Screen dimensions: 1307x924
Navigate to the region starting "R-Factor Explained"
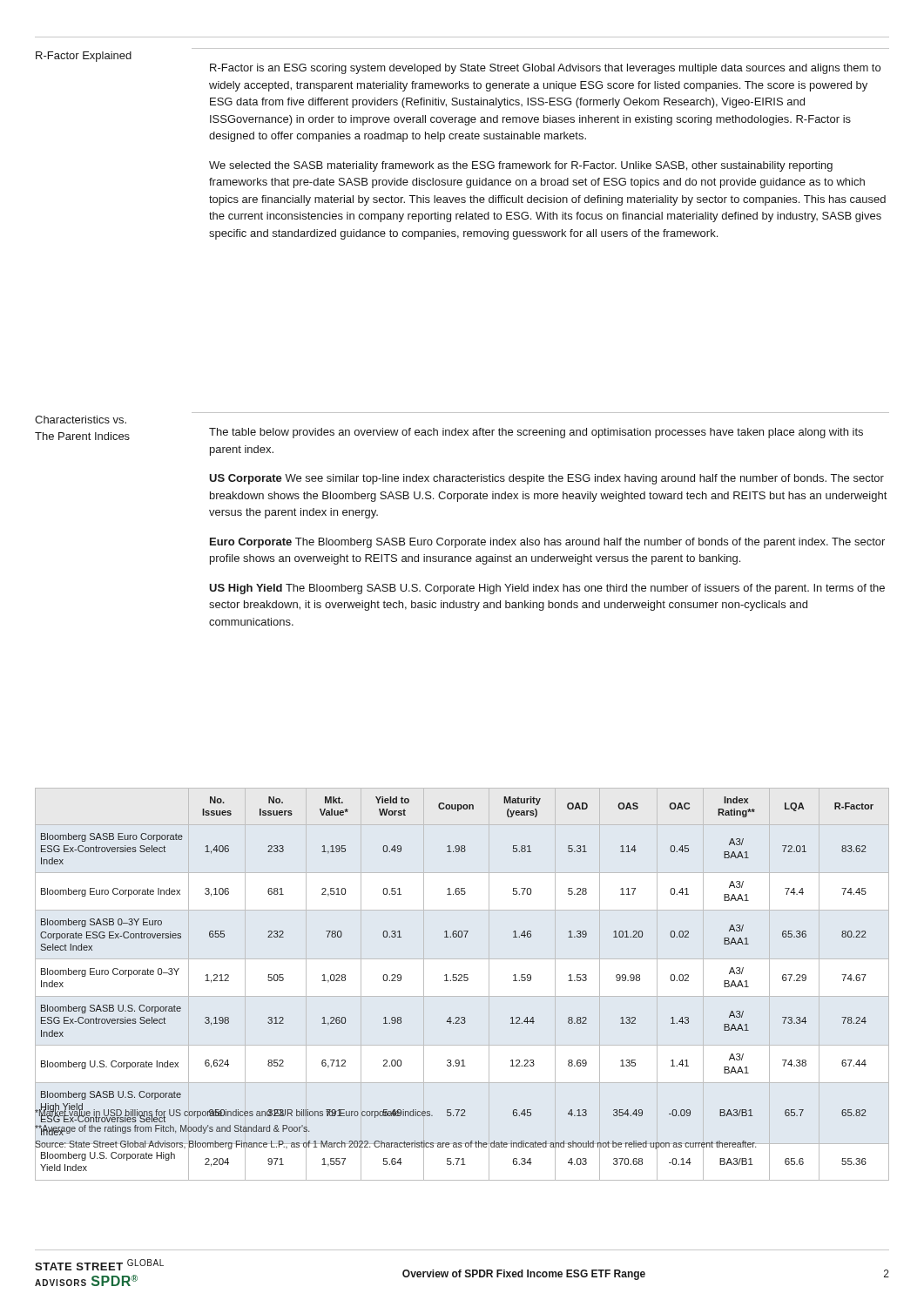[x=83, y=55]
